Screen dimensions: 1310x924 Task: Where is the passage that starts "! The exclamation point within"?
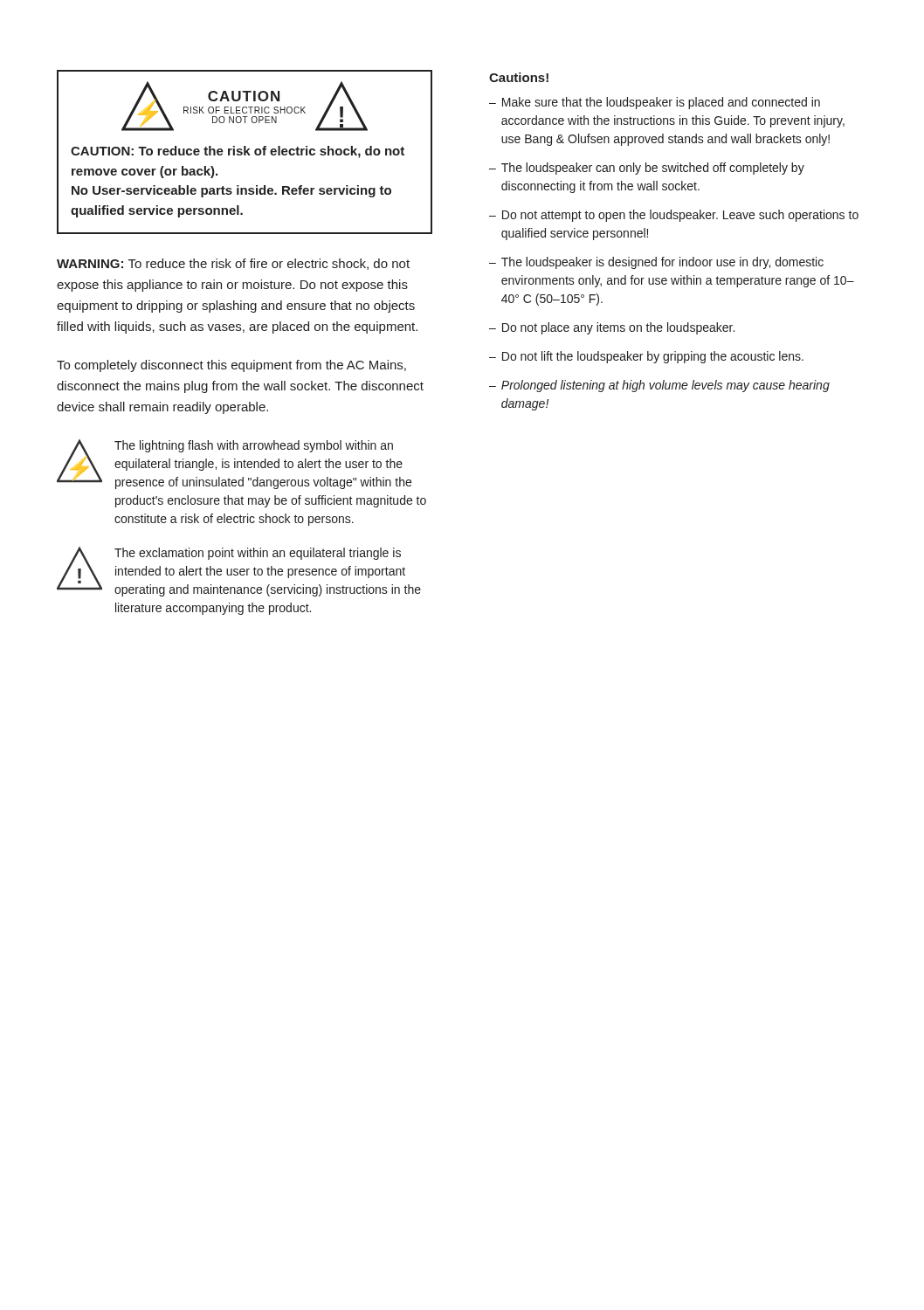click(x=245, y=581)
